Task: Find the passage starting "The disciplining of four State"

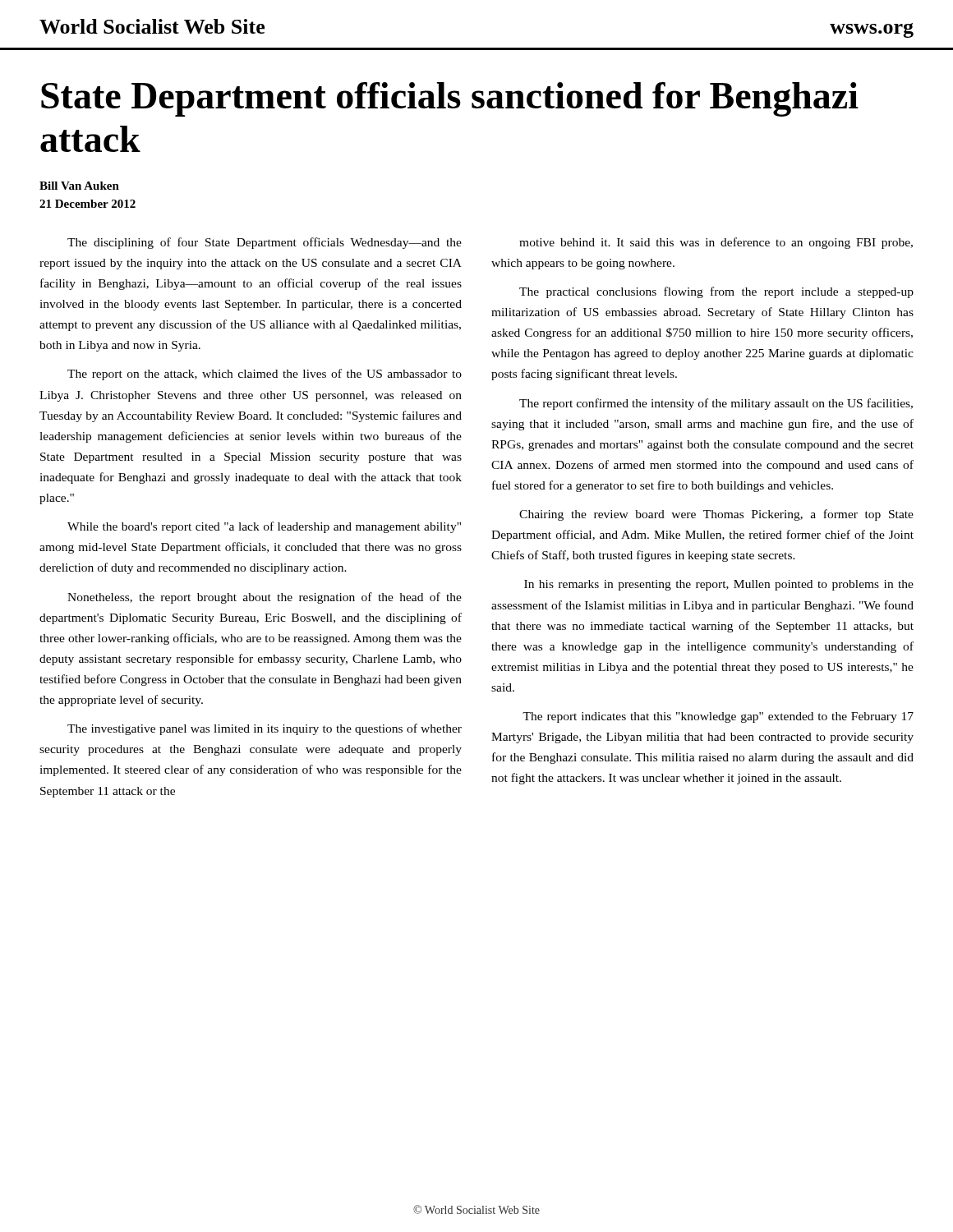Action: pyautogui.click(x=251, y=516)
